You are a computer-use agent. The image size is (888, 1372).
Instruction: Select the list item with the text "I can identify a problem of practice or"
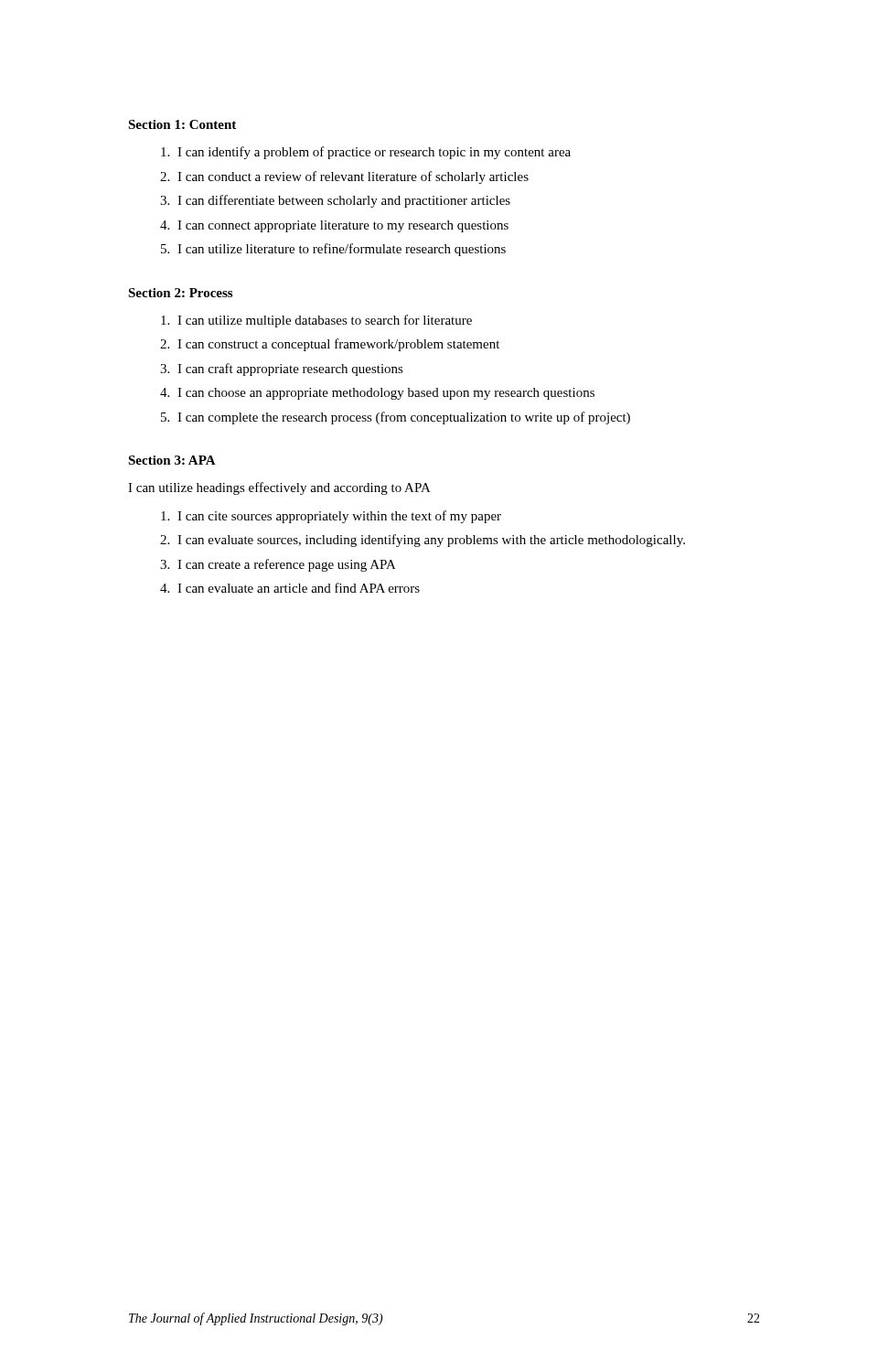pos(467,152)
